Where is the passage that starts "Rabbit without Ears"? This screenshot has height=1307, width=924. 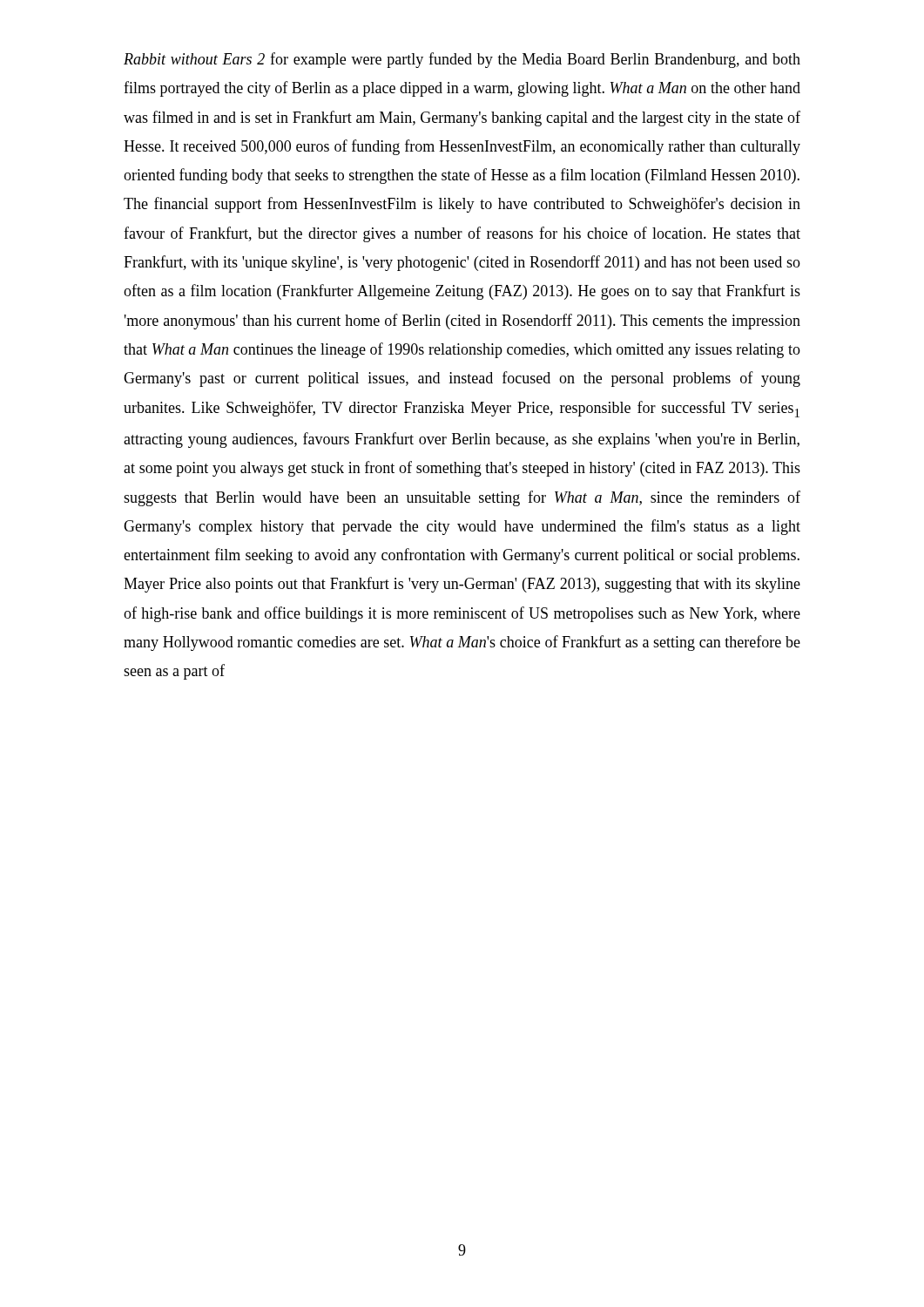tap(462, 366)
